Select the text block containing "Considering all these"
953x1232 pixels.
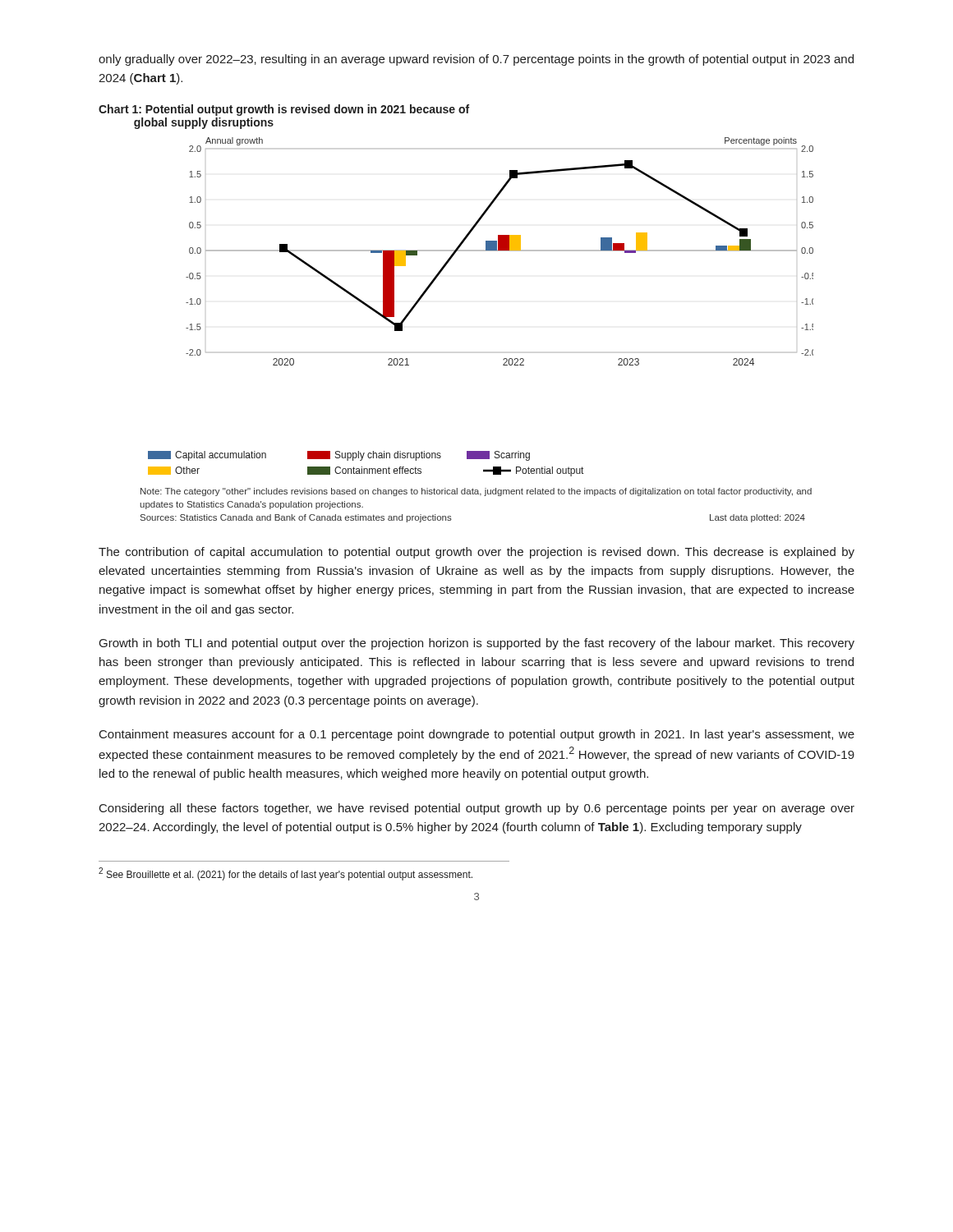[476, 817]
